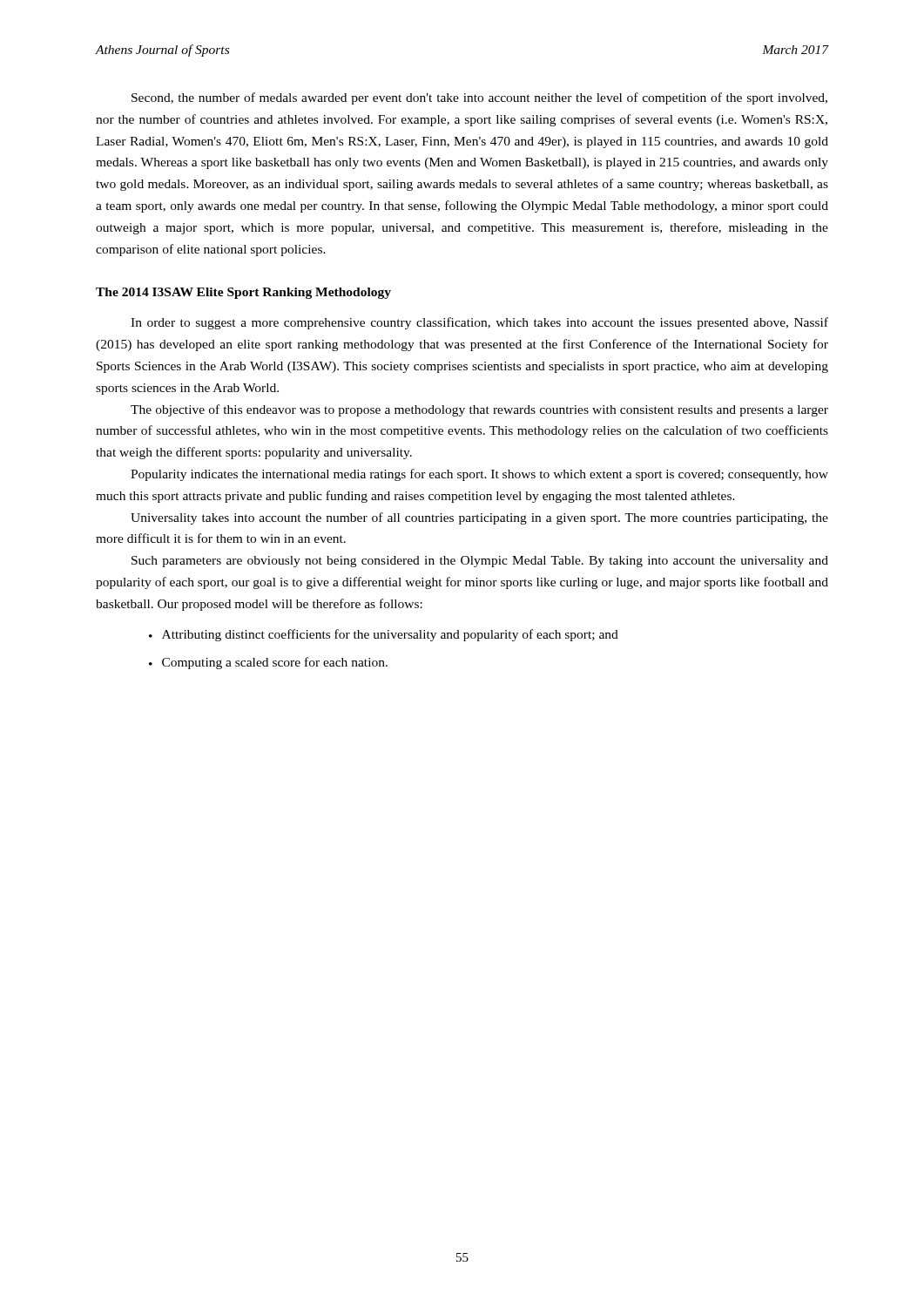Click on the section header with the text "The 2014 I3SAW Elite Sport Ranking Methodology"
The width and height of the screenshot is (924, 1307).
(x=243, y=292)
